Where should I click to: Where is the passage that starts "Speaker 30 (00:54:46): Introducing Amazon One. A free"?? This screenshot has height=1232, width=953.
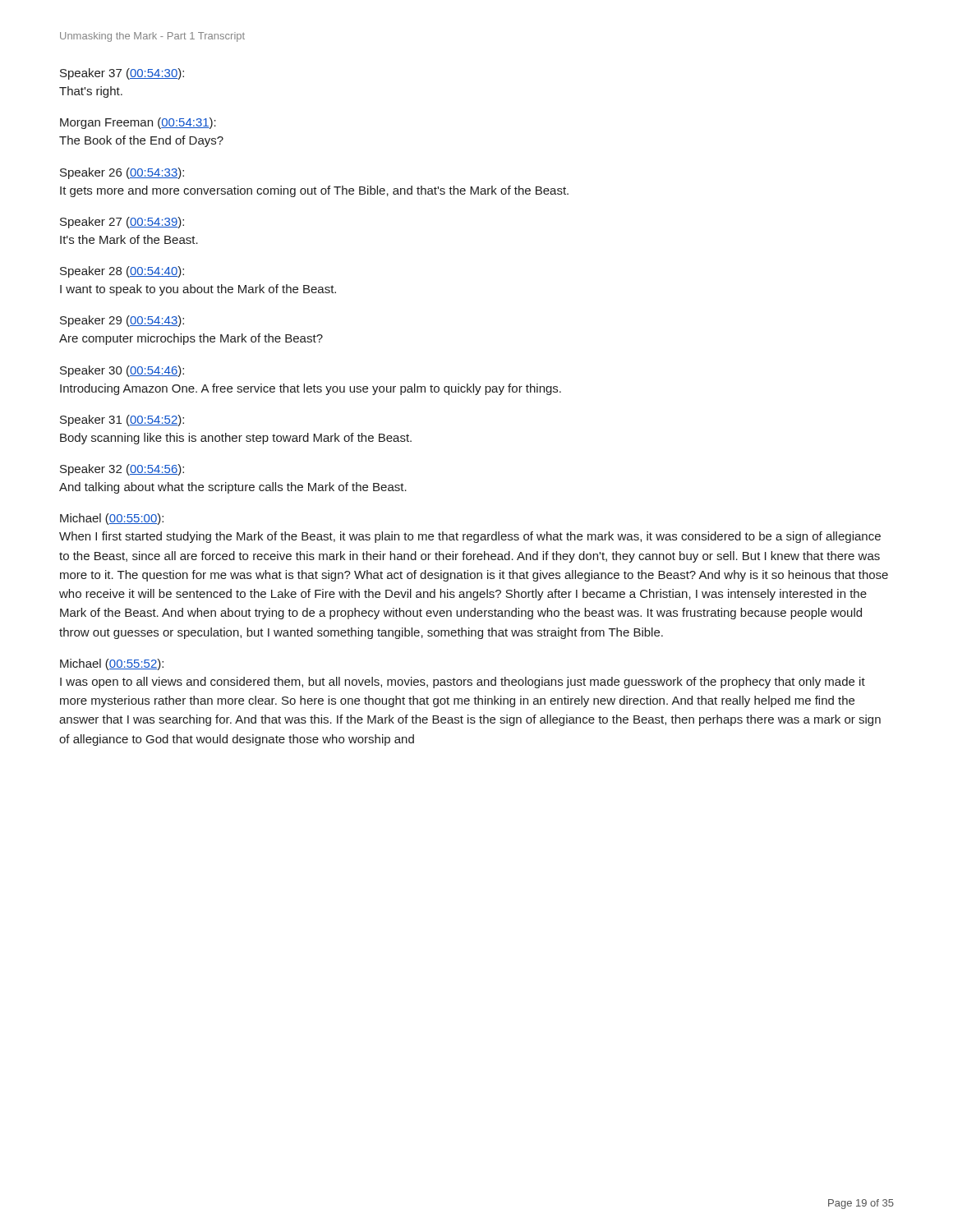click(476, 380)
